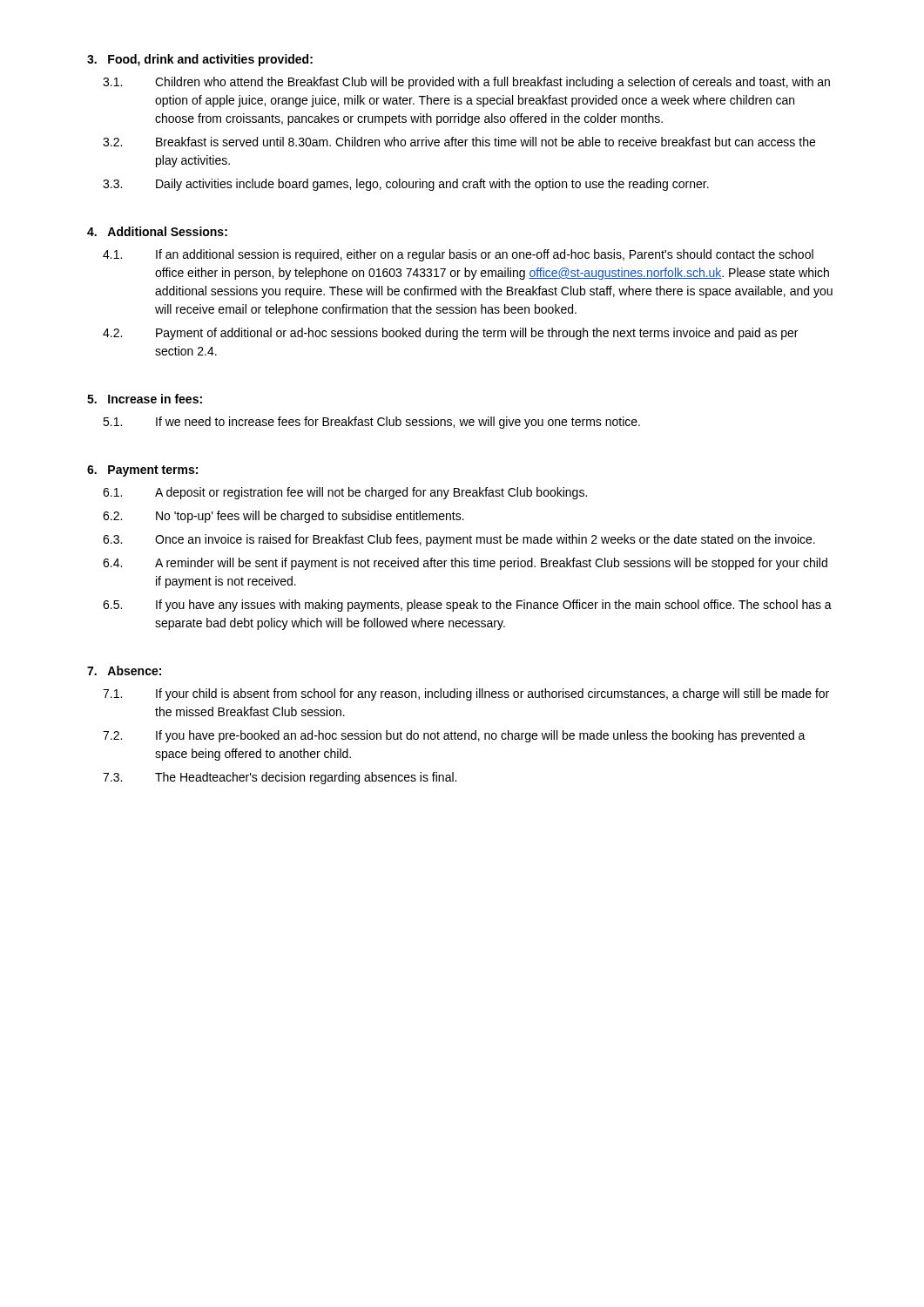Navigate to the block starting "3.2. Breakfast is served until 8.30am. Children who"
Viewport: 924px width, 1307px height.
point(462,152)
